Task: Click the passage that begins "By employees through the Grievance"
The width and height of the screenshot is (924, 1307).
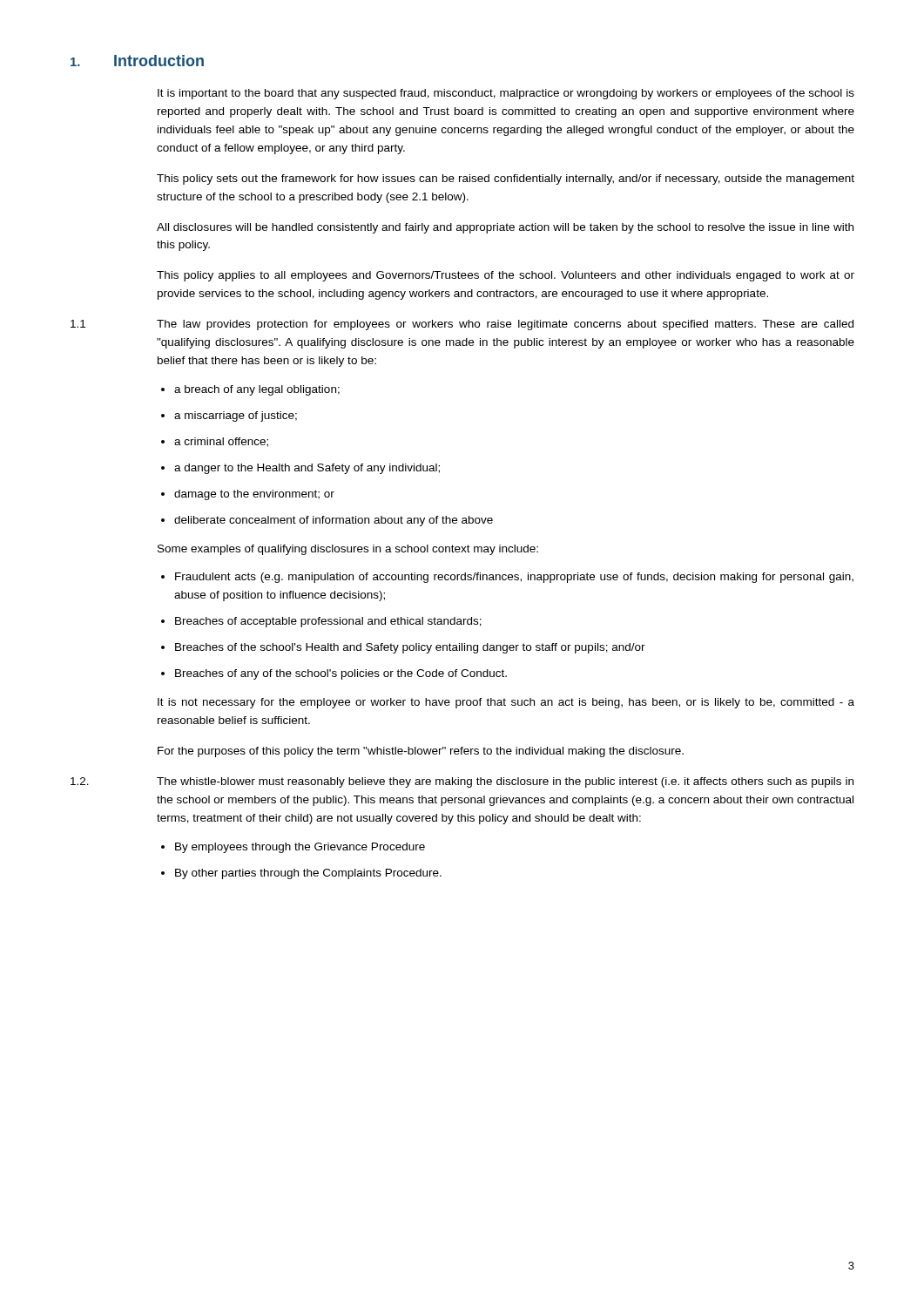Action: [300, 846]
